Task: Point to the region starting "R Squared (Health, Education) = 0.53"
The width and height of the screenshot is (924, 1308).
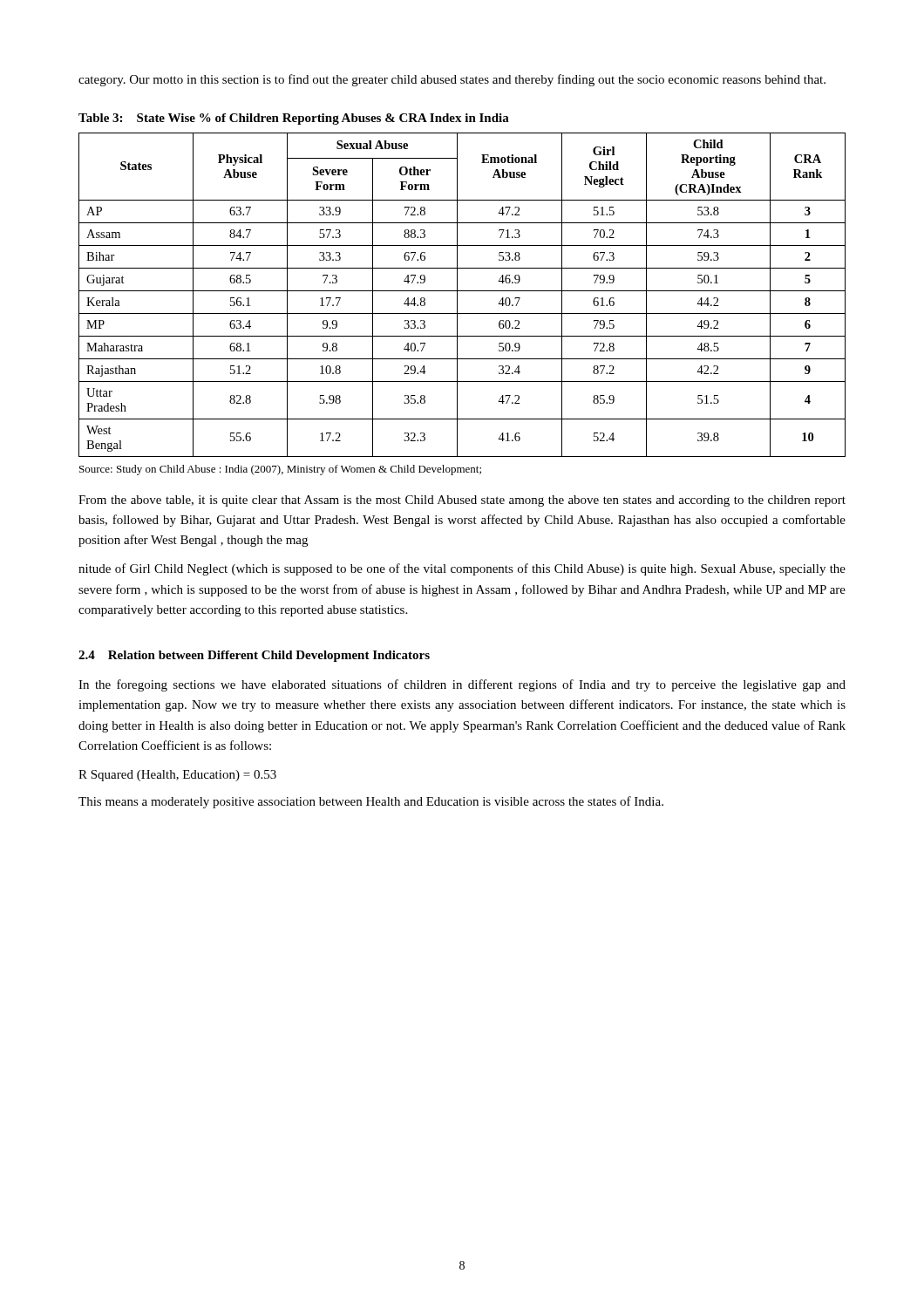Action: pyautogui.click(x=177, y=774)
